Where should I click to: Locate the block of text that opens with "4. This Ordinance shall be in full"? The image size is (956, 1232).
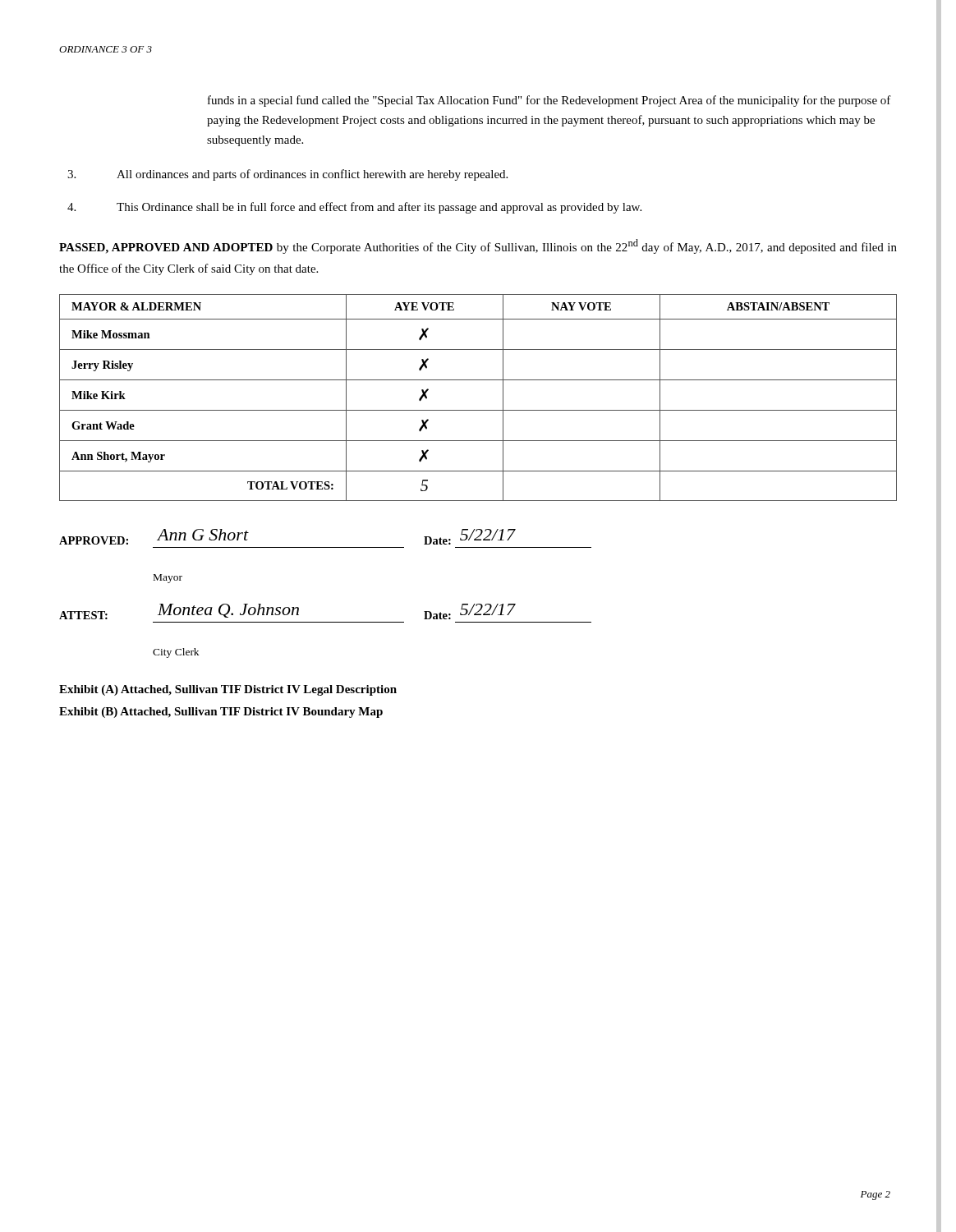pyautogui.click(x=478, y=207)
